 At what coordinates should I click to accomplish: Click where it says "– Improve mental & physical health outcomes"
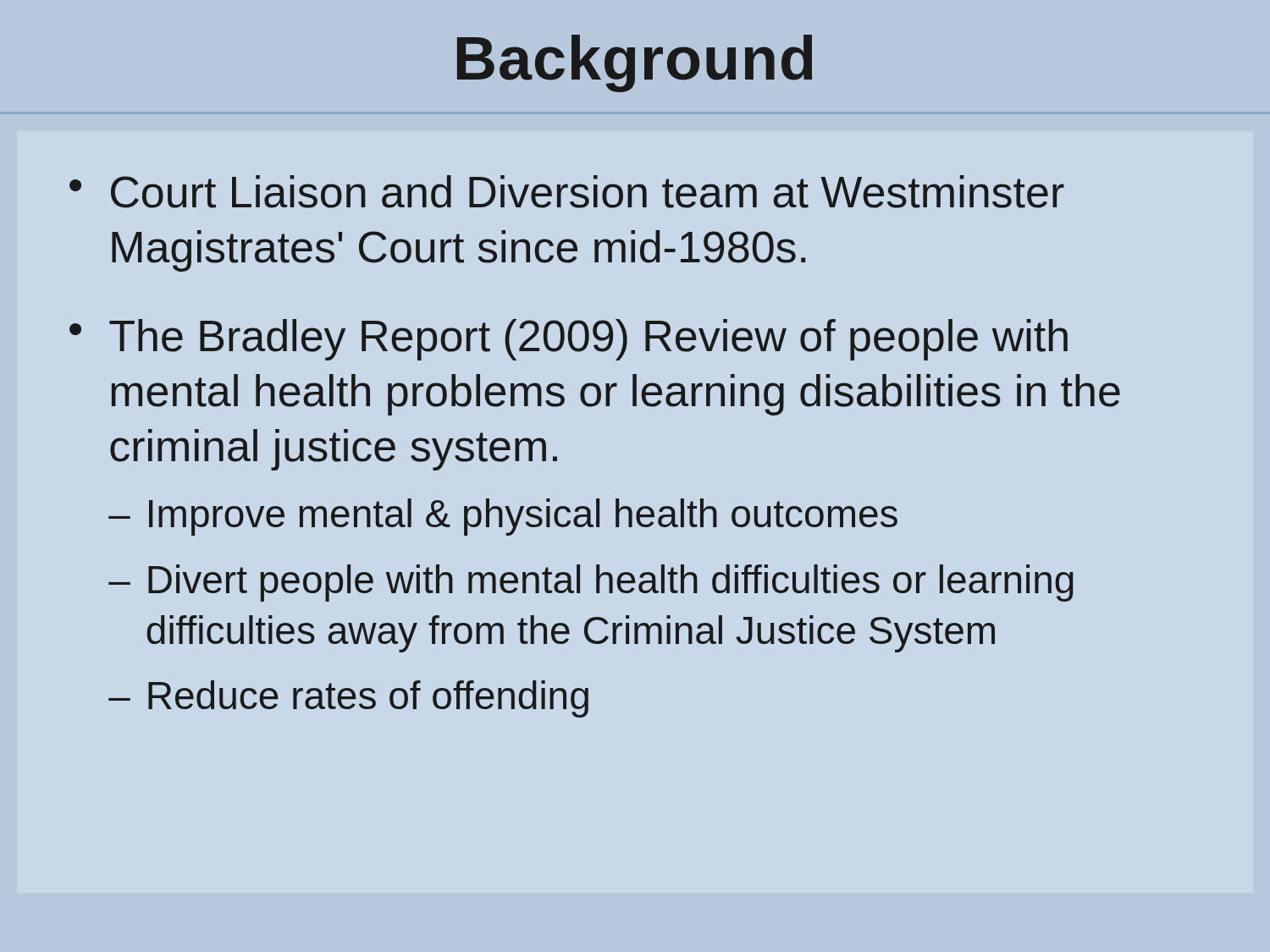[x=504, y=514]
